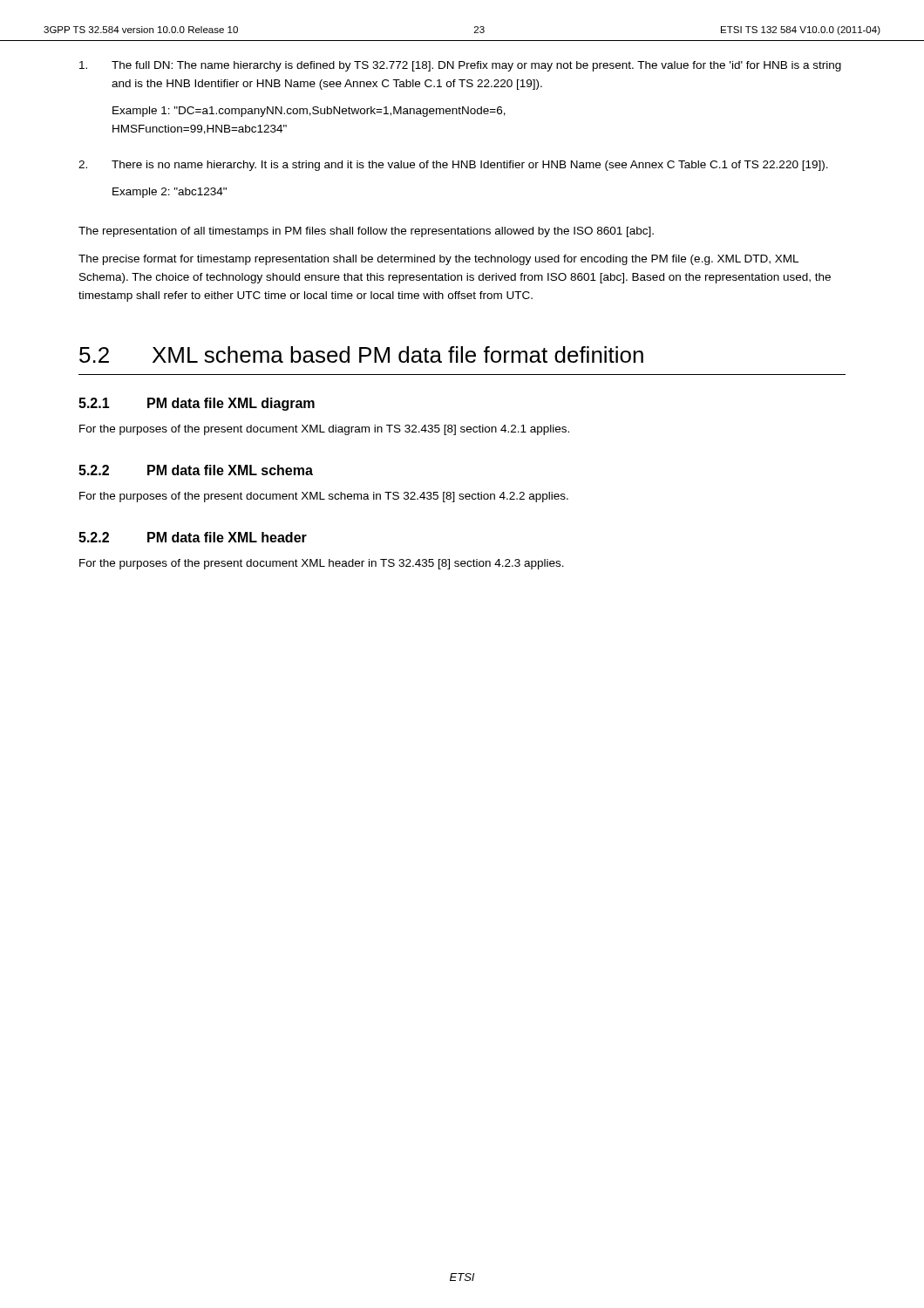
Task: Where is the section header that starts "5.2 XML schema based PM data file format"?
Action: coord(362,356)
